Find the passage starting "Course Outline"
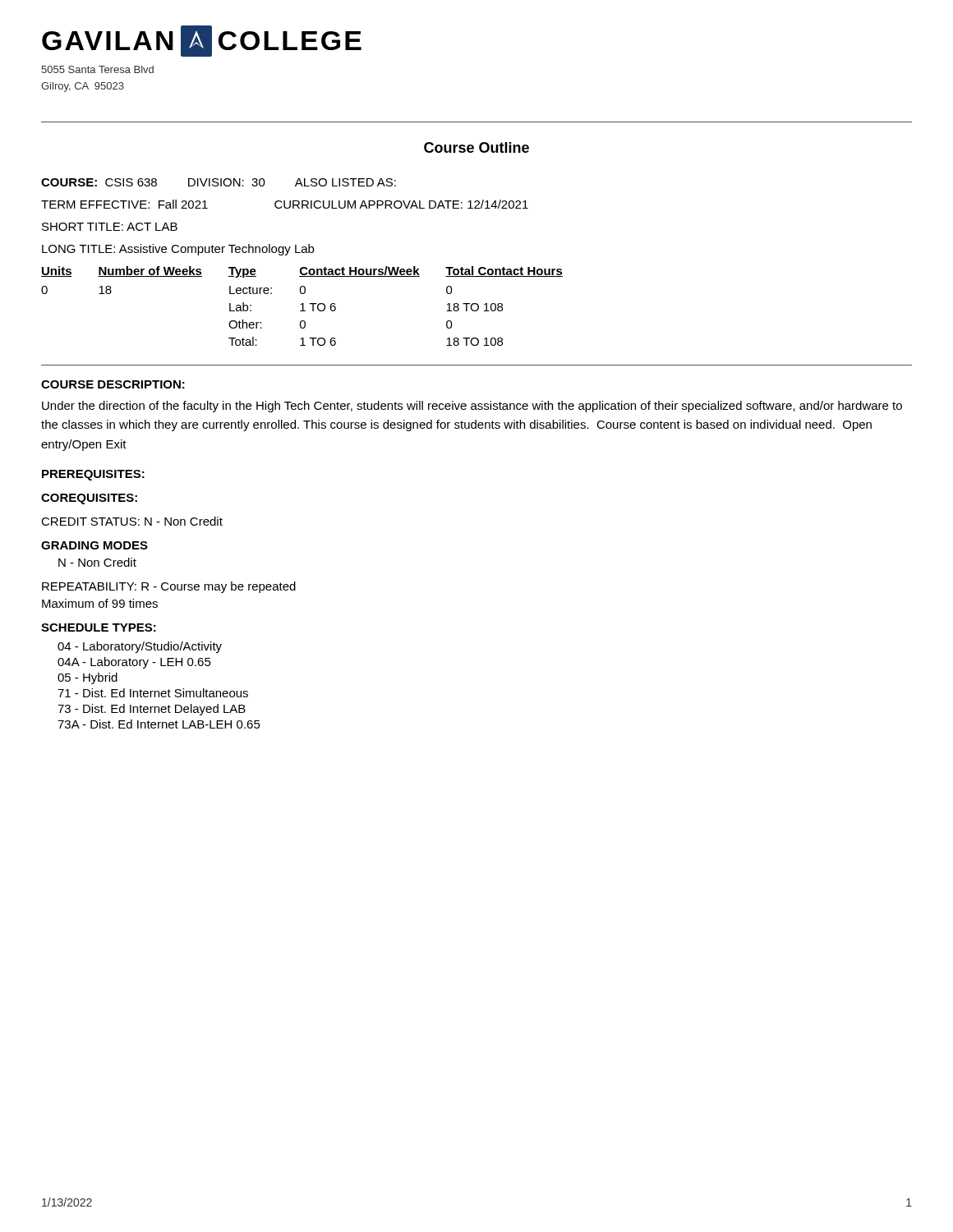953x1232 pixels. (476, 148)
